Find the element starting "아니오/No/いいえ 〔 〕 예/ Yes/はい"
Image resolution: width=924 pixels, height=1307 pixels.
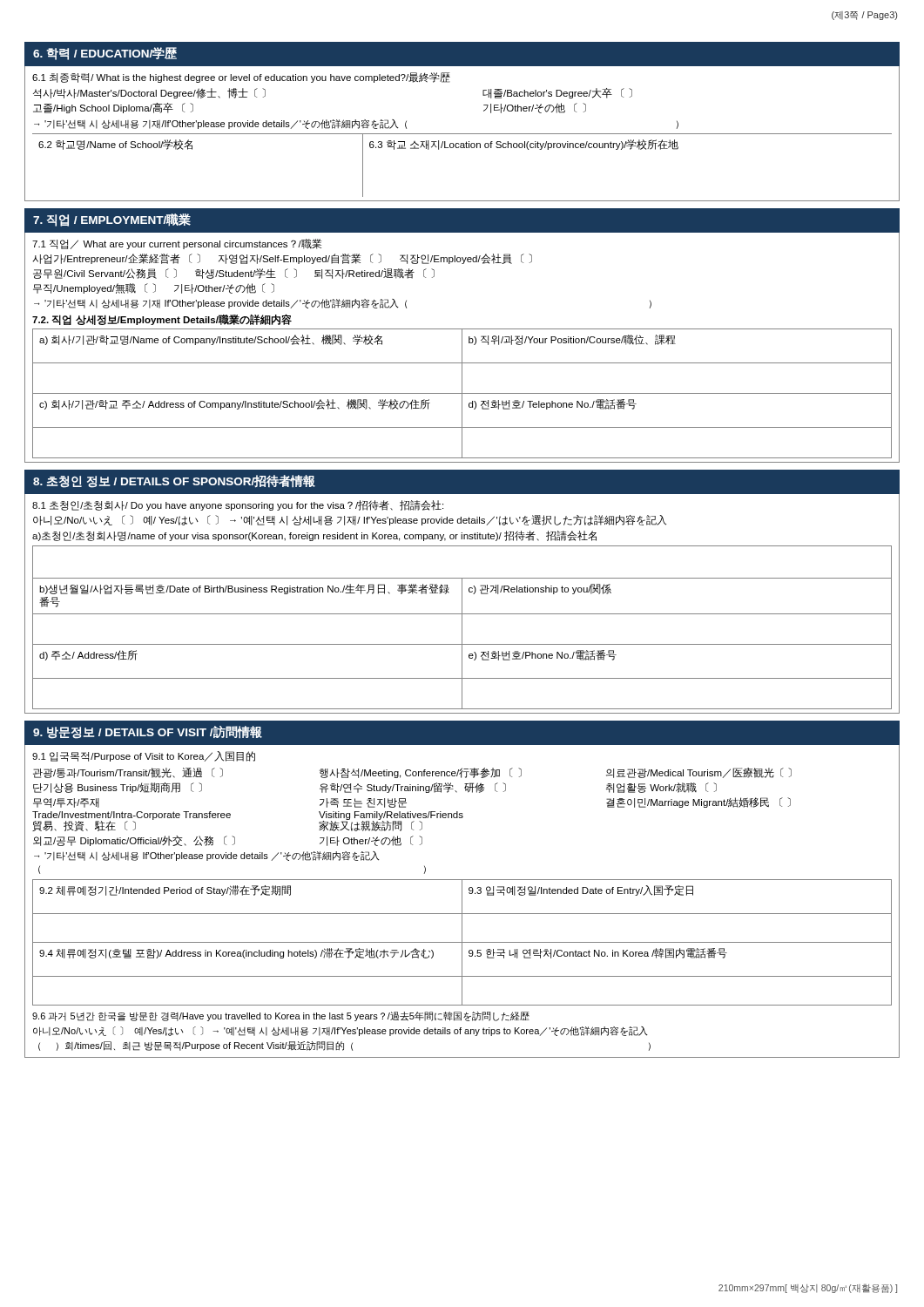tap(350, 520)
